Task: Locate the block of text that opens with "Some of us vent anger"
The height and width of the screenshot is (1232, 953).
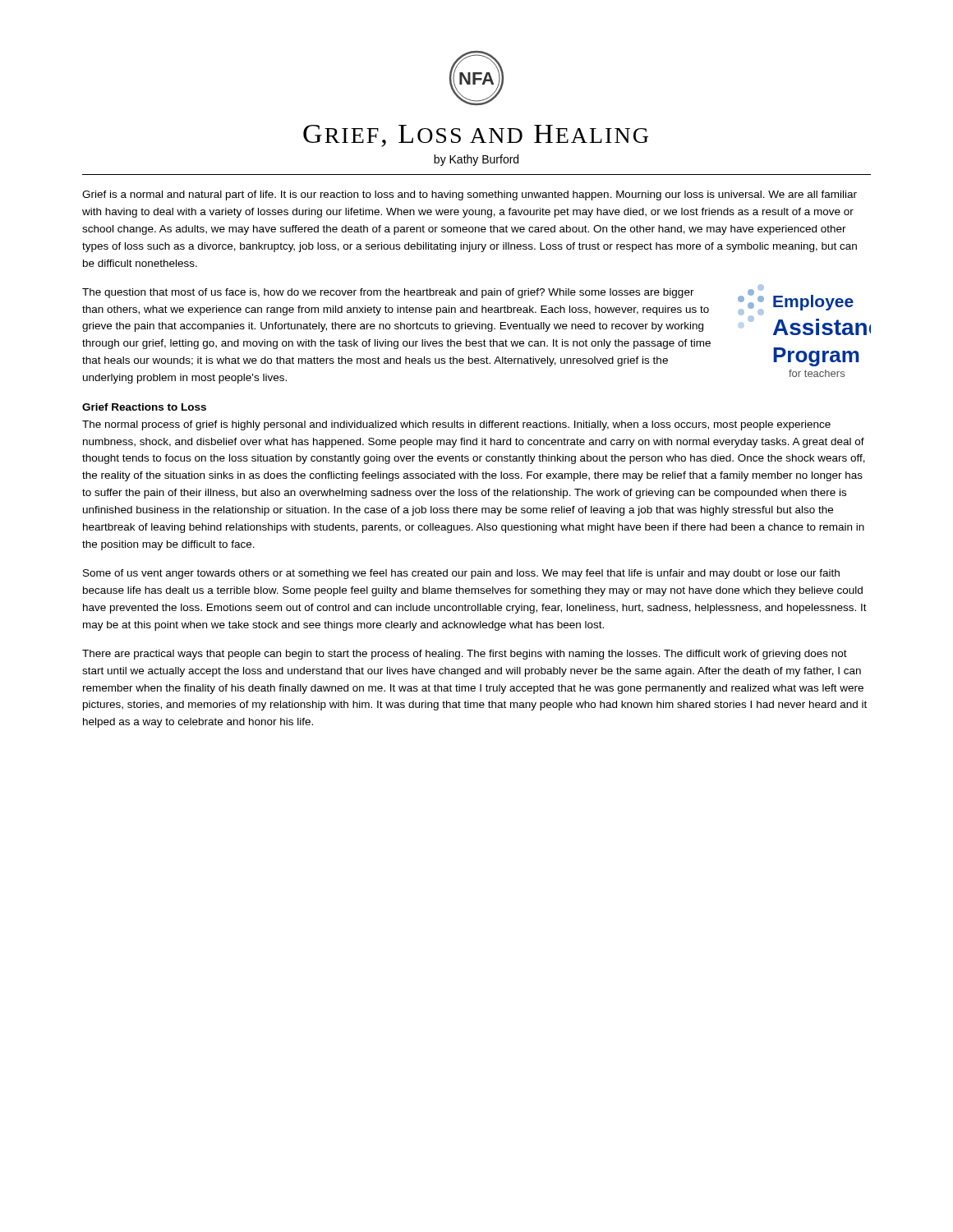Action: tap(474, 599)
